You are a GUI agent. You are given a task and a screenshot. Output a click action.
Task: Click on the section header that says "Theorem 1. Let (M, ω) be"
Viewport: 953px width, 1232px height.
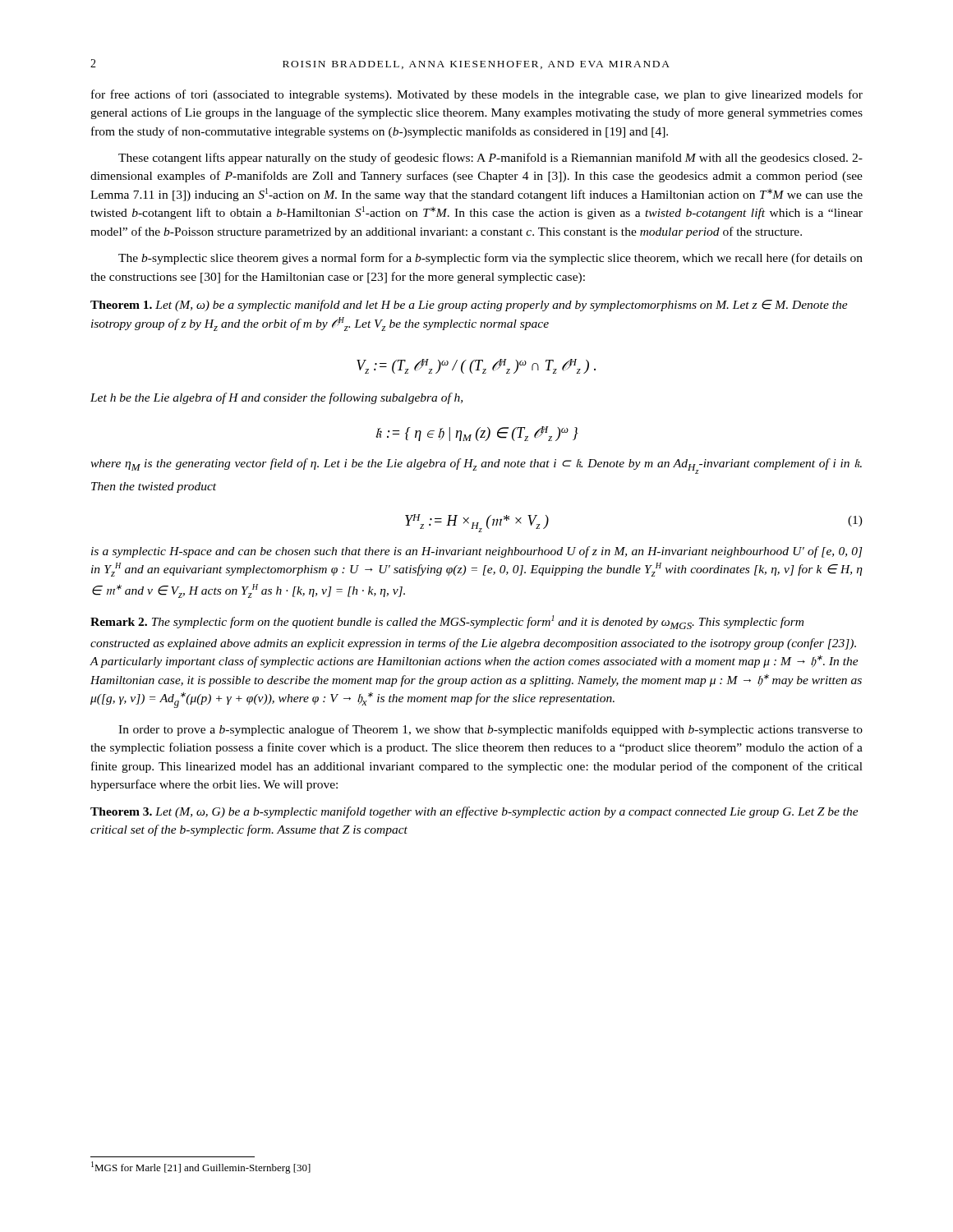tap(469, 315)
